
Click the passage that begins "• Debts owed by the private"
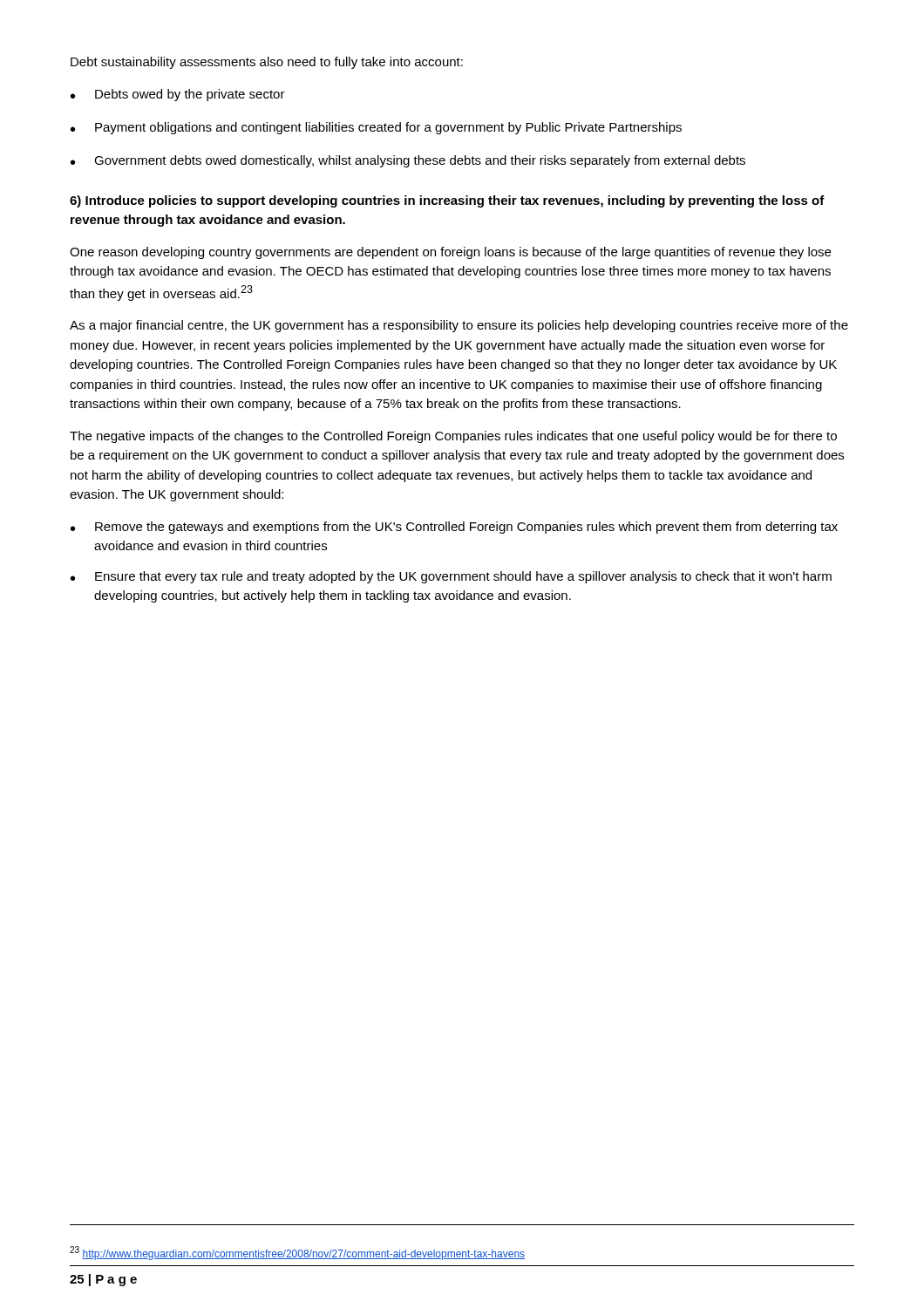[178, 95]
